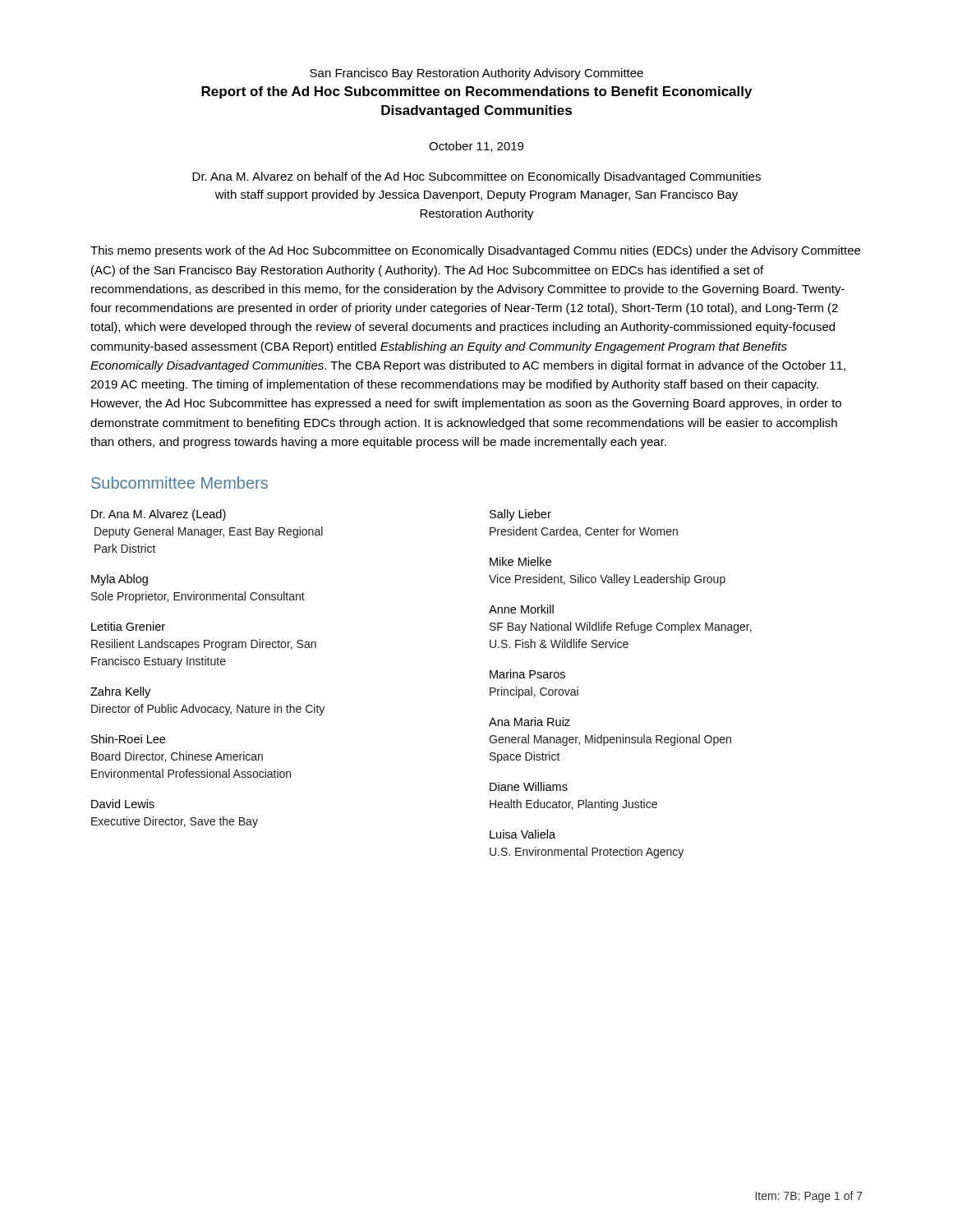Viewport: 953px width, 1232px height.
Task: Locate the text block containing "Dr. Ana M. Alvarez on behalf"
Action: pyautogui.click(x=476, y=195)
